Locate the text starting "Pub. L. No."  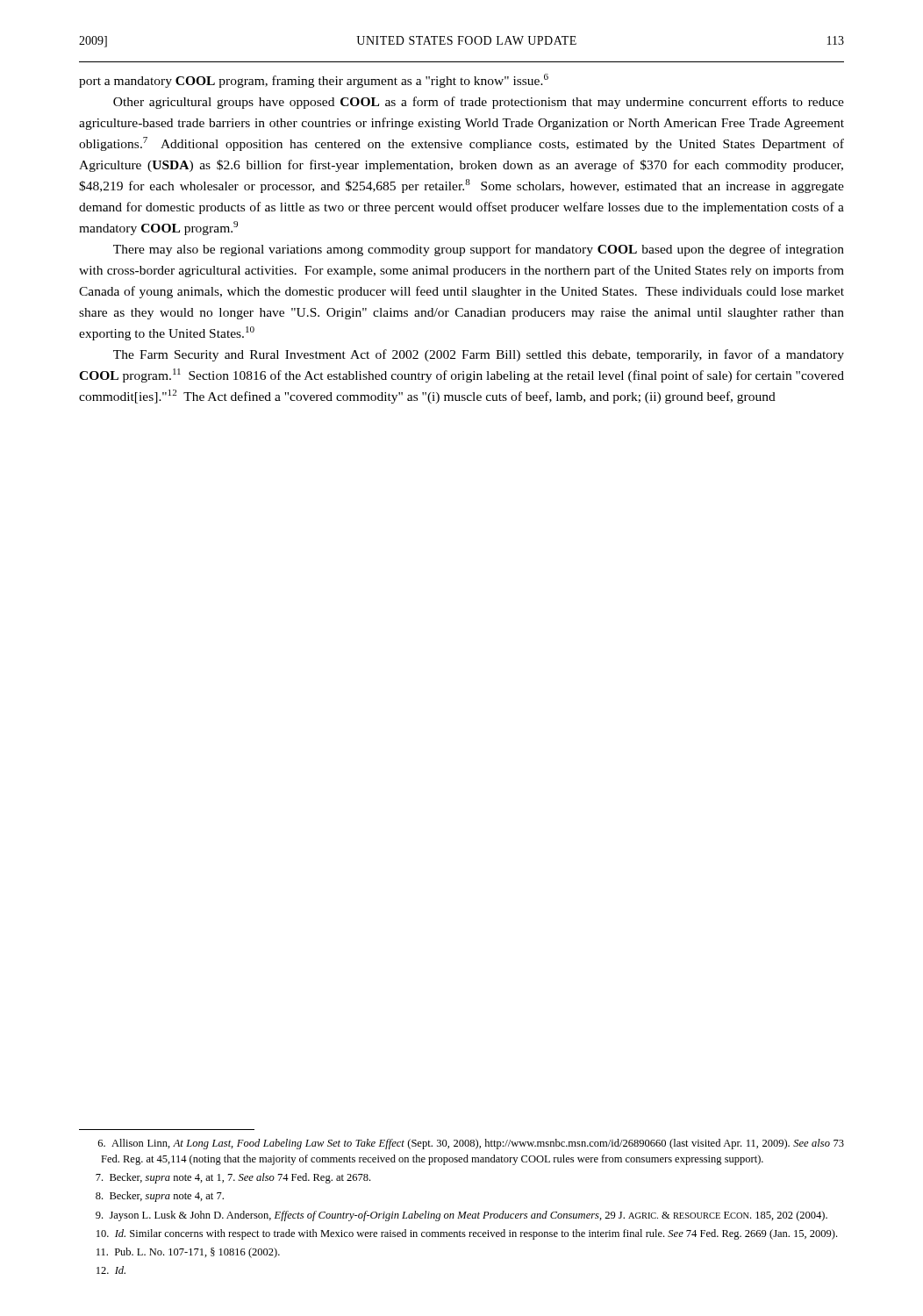[x=180, y=1252]
